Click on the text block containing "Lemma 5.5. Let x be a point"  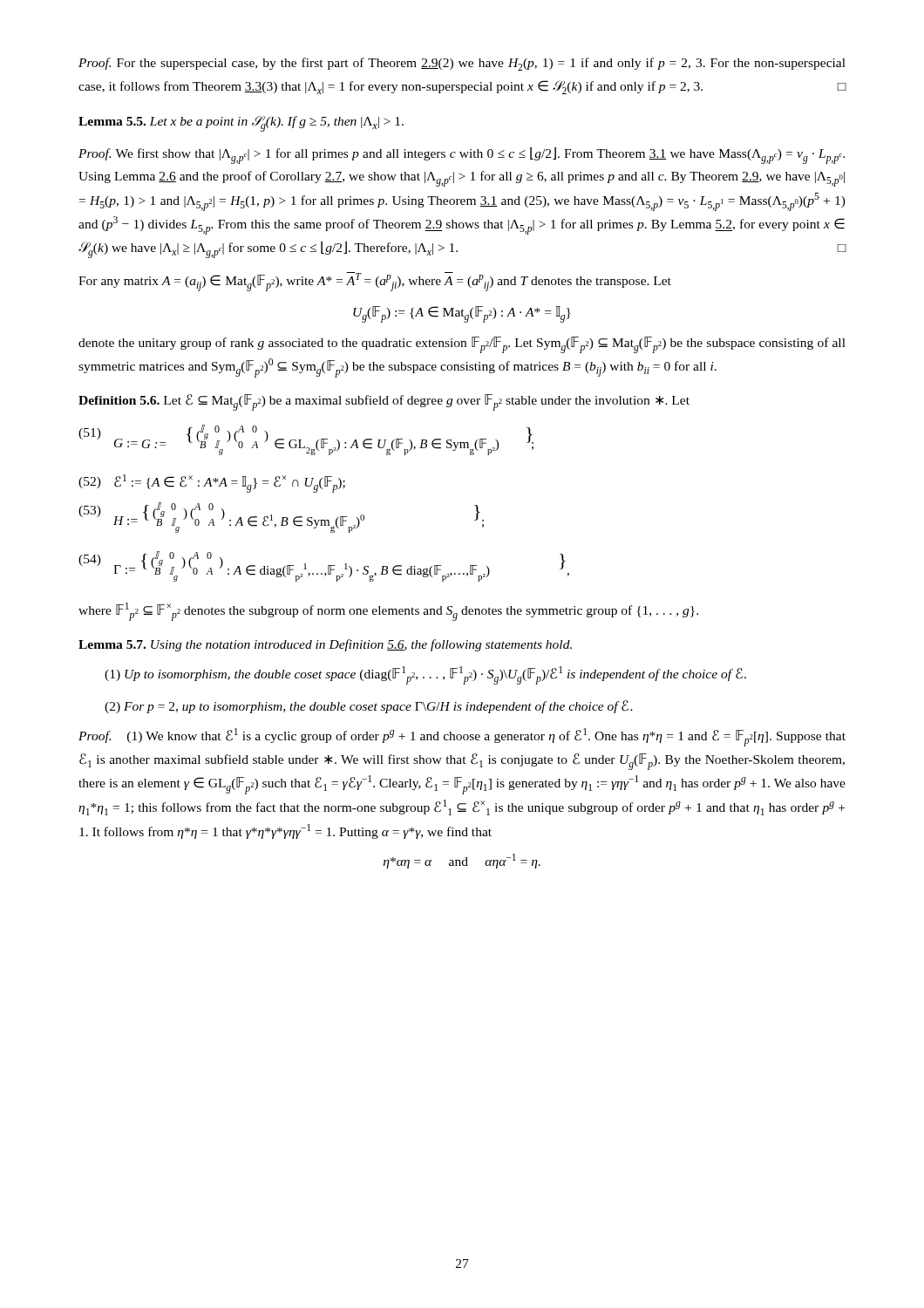241,124
